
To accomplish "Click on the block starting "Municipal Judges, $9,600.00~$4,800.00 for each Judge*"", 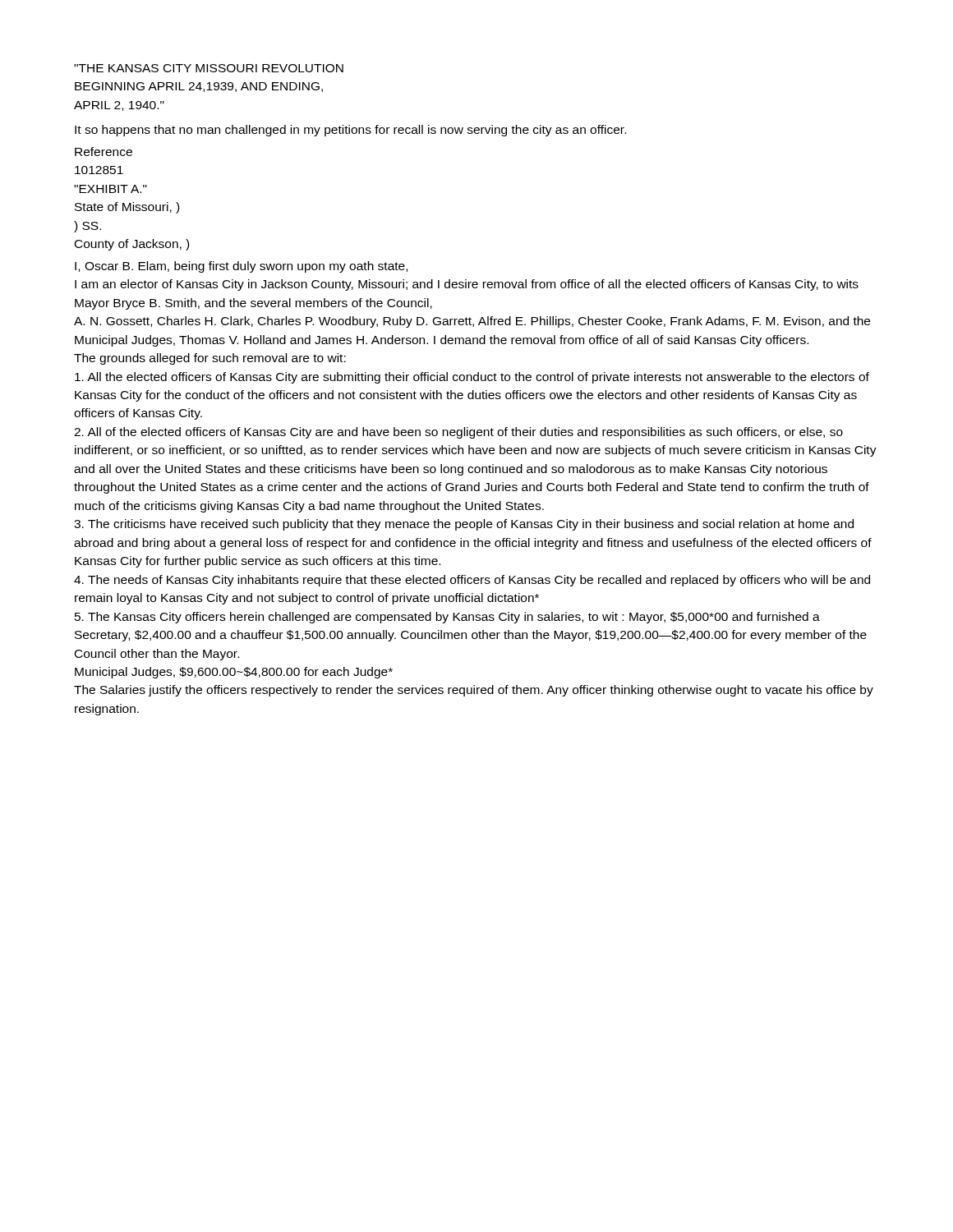I will pyautogui.click(x=233, y=671).
